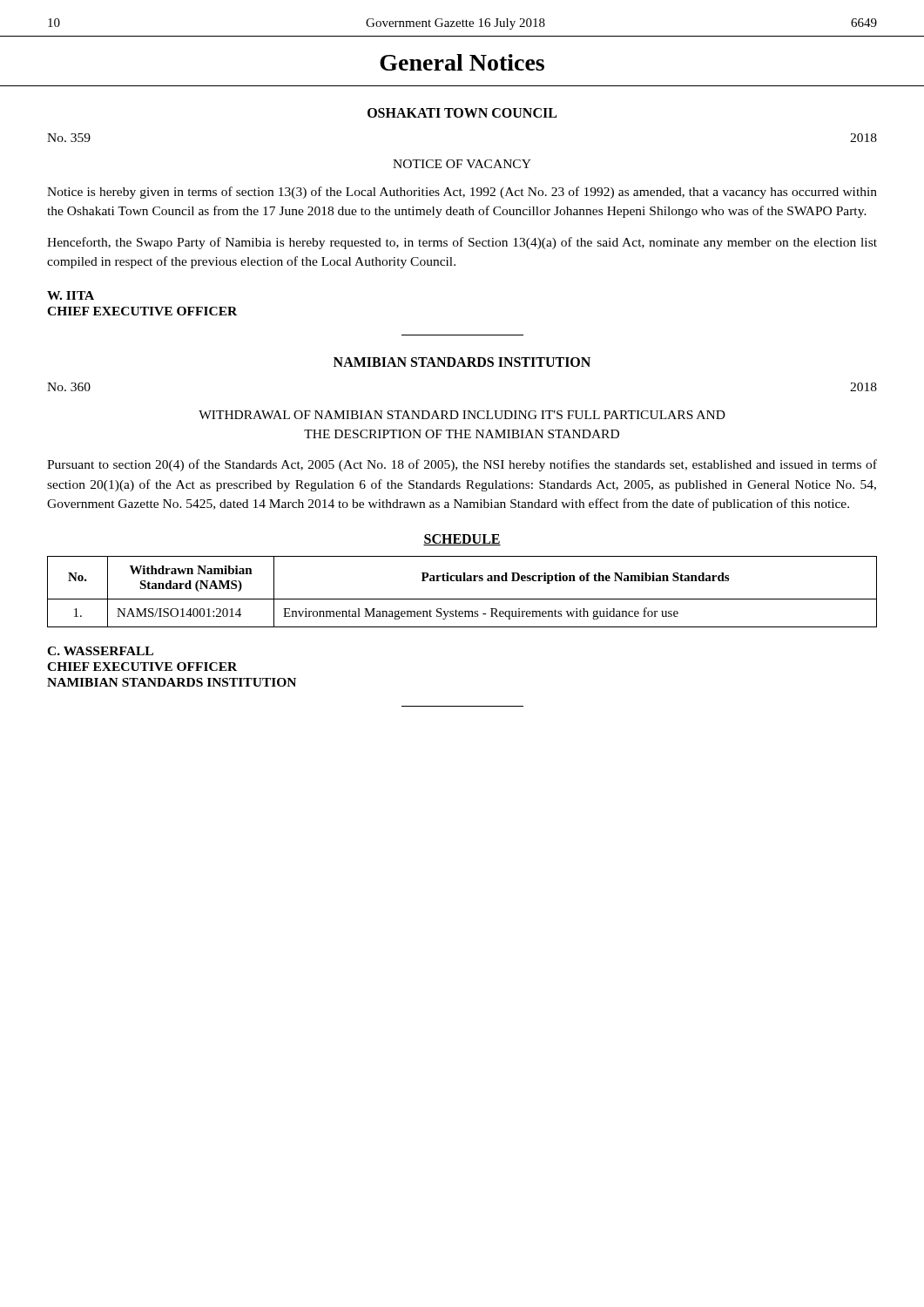Click on the passage starting "NOTICE OF VACANCY"

coord(462,163)
